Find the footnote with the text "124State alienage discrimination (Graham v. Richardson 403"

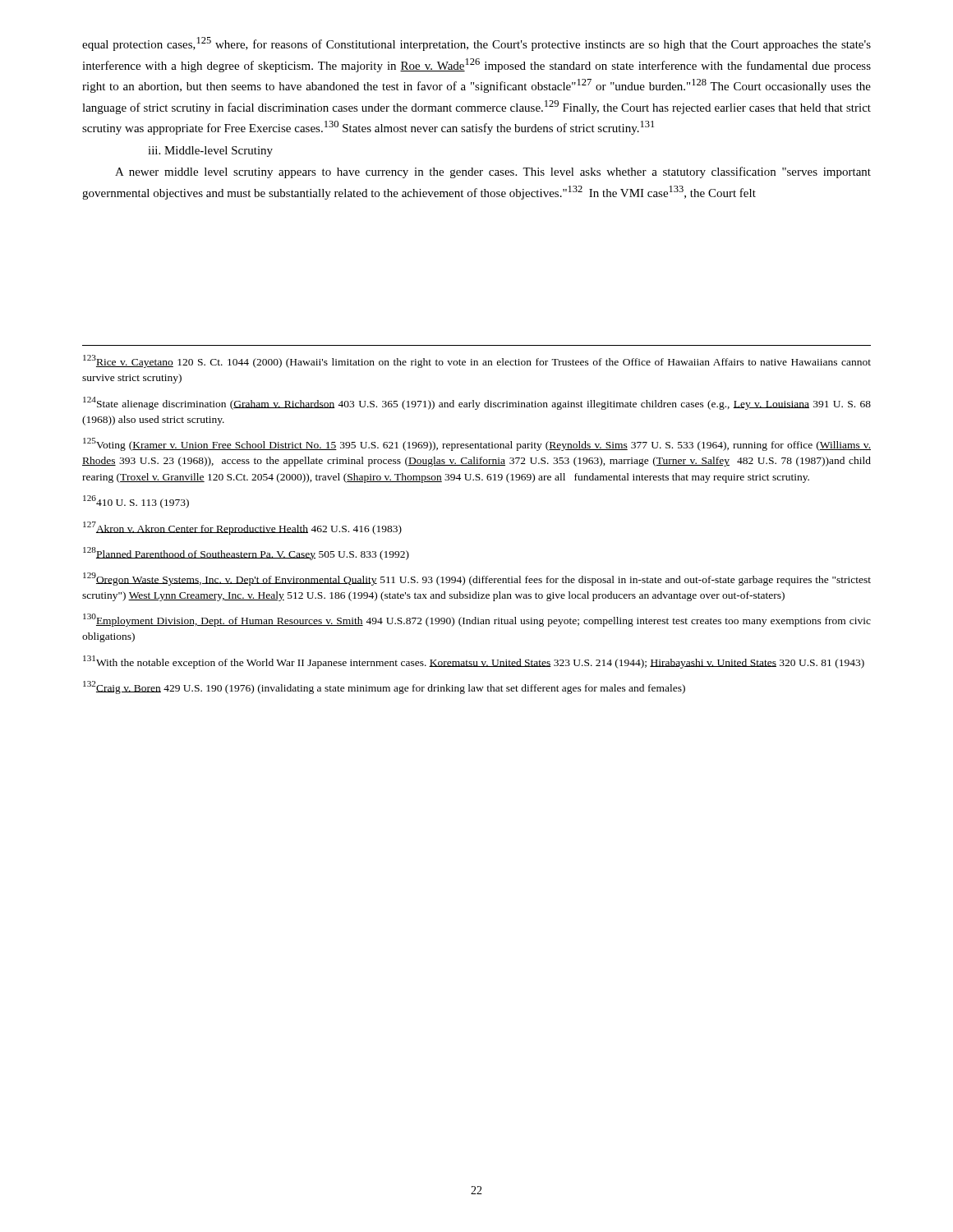coord(476,410)
